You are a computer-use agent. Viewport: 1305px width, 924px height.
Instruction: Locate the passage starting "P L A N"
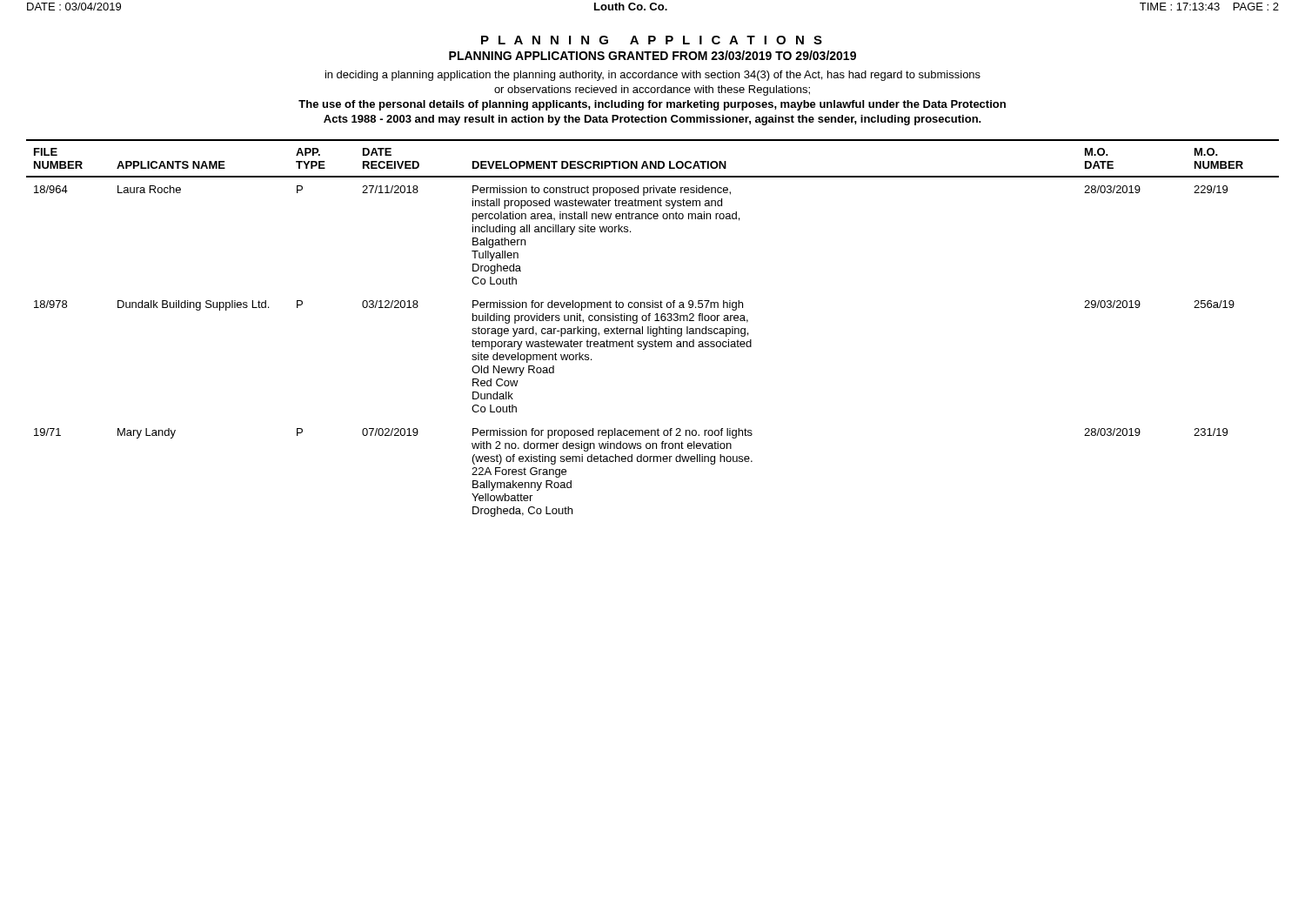pyautogui.click(x=652, y=40)
